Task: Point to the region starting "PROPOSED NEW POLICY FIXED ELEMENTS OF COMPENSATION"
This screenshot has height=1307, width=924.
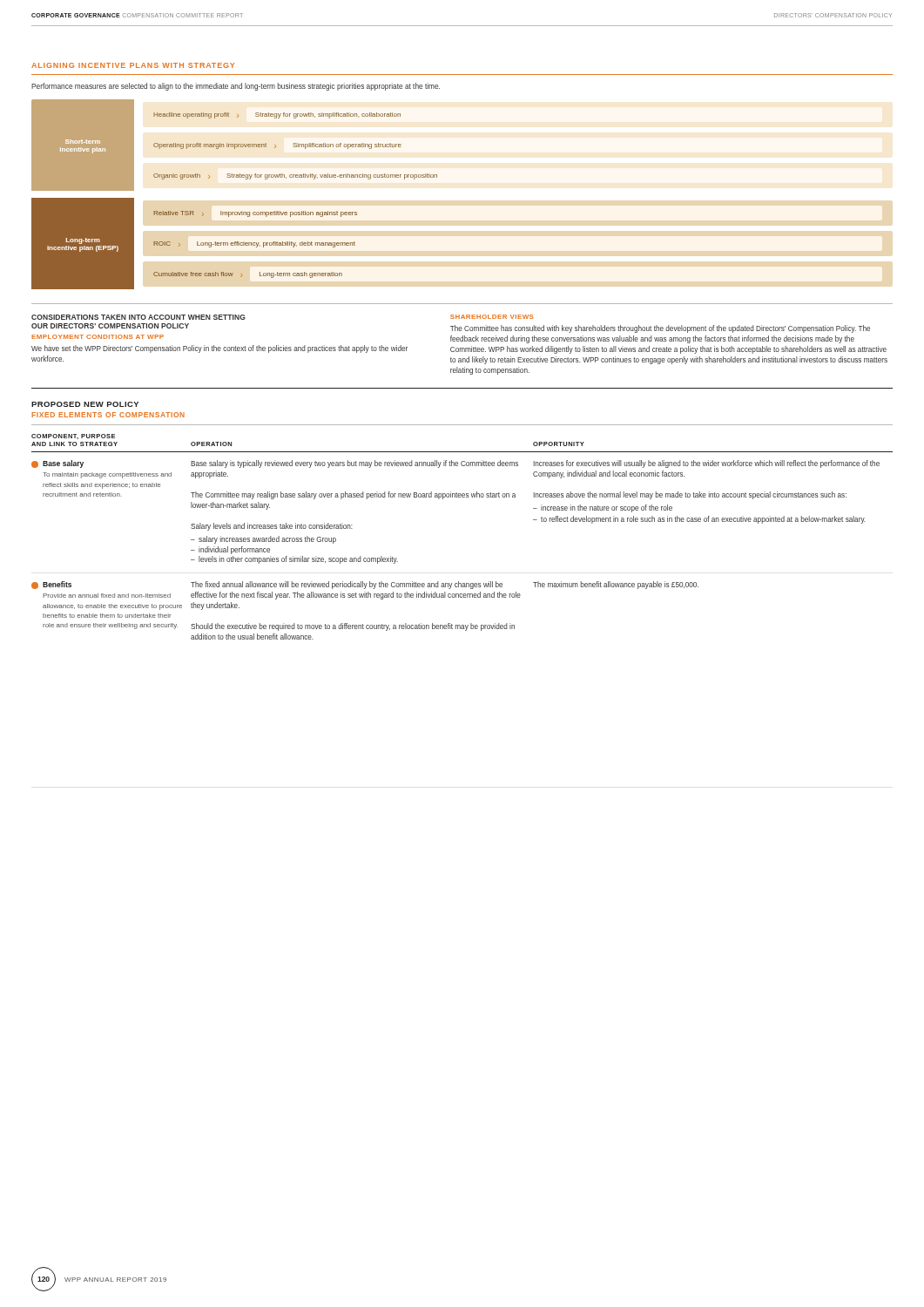Action: pyautogui.click(x=85, y=404)
